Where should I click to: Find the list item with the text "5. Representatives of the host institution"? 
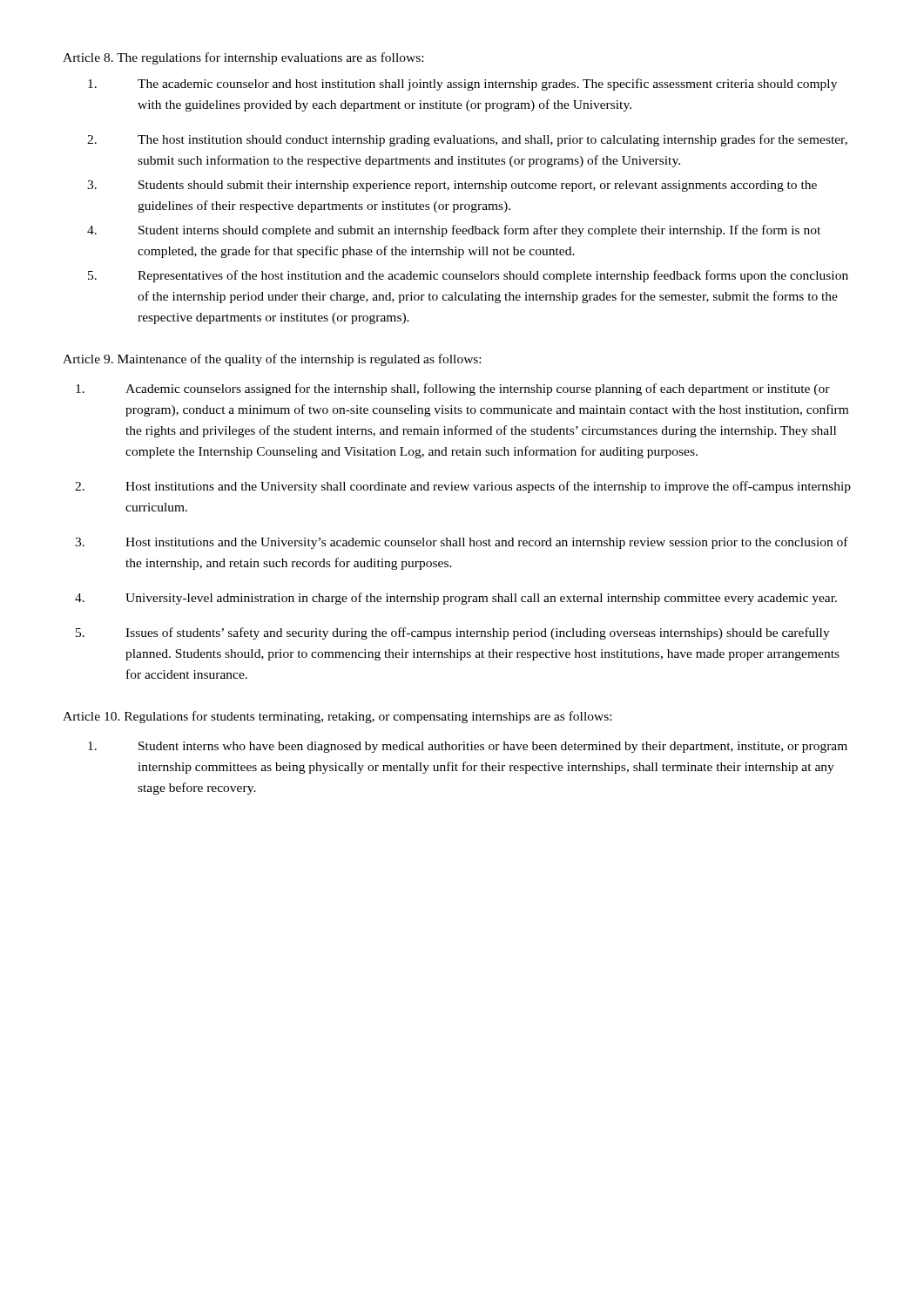pos(459,296)
